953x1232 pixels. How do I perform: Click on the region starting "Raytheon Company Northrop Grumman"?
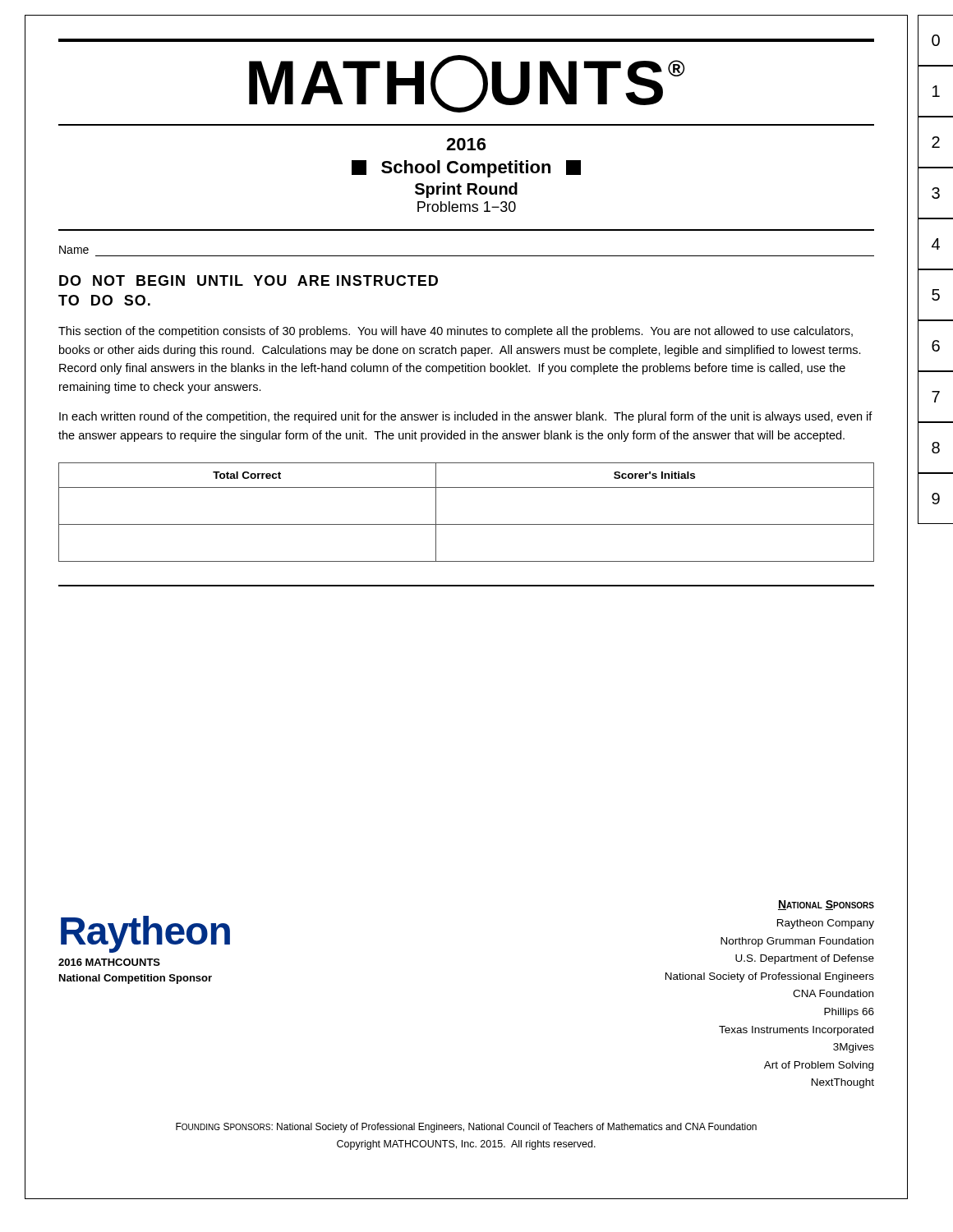[826, 924]
